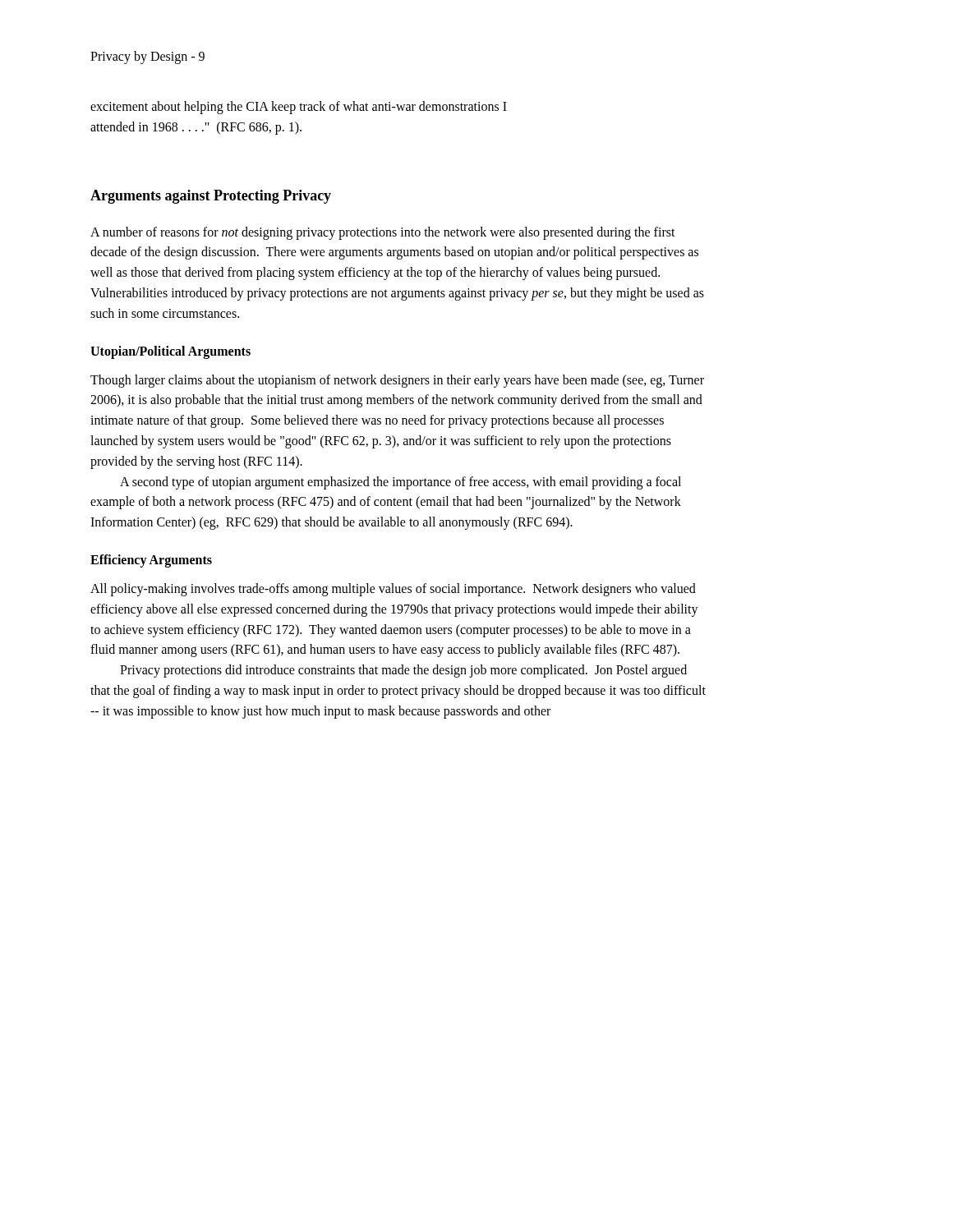Click on the section header that says "Efficiency Arguments"
The height and width of the screenshot is (1232, 953).
click(151, 560)
